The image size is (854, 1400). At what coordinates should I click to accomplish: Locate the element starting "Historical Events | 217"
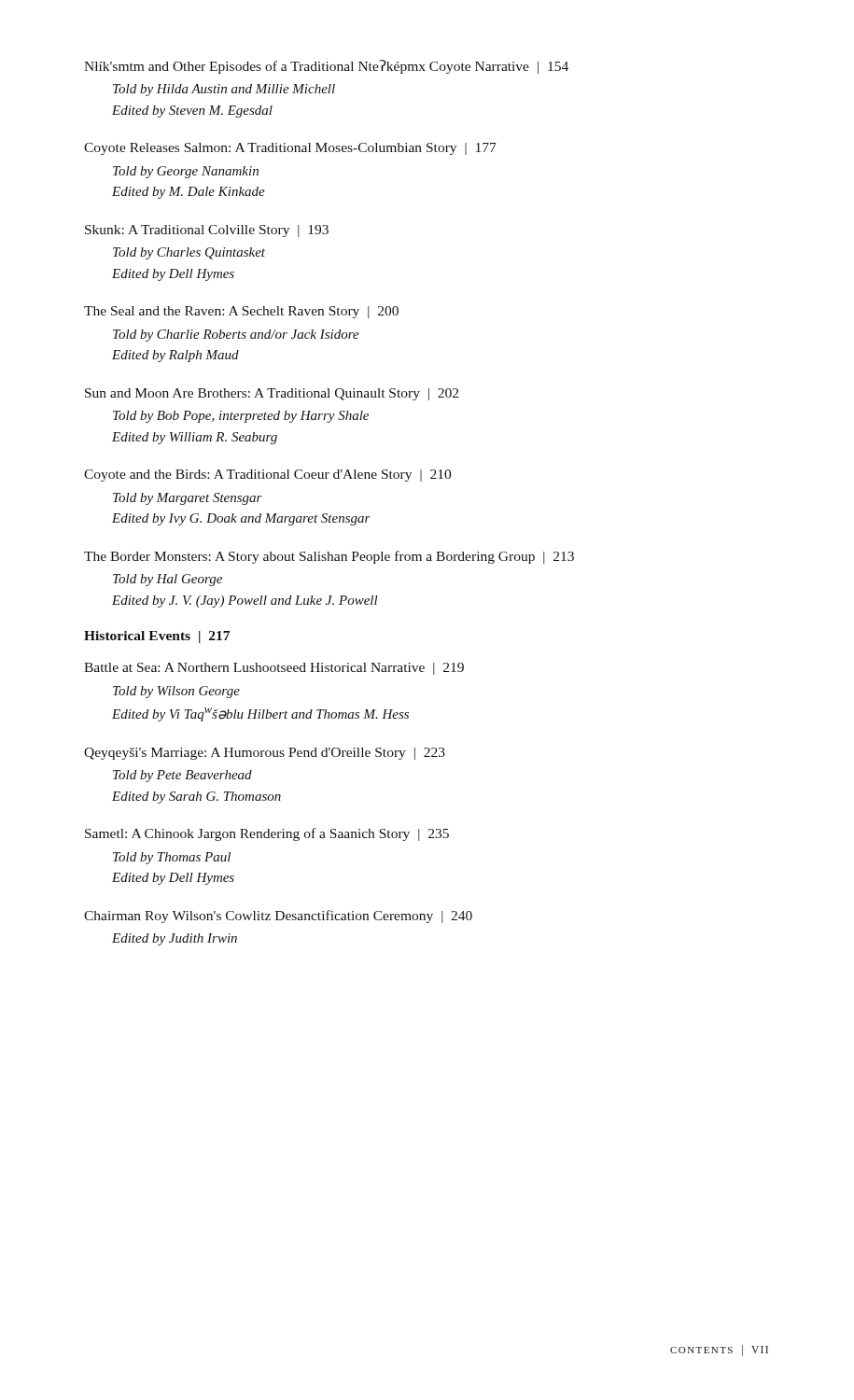click(157, 635)
